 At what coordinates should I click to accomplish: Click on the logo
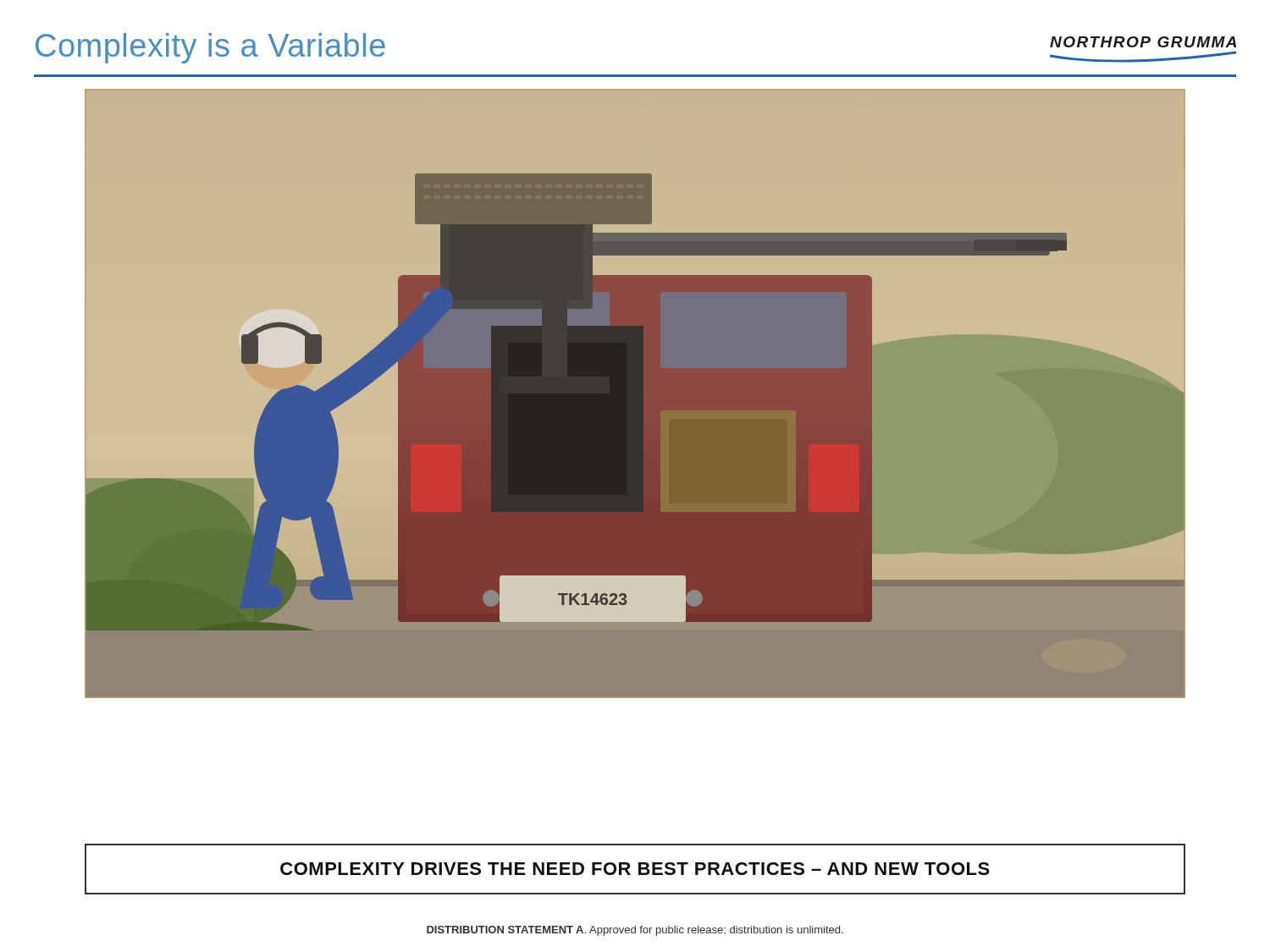(x=1143, y=46)
